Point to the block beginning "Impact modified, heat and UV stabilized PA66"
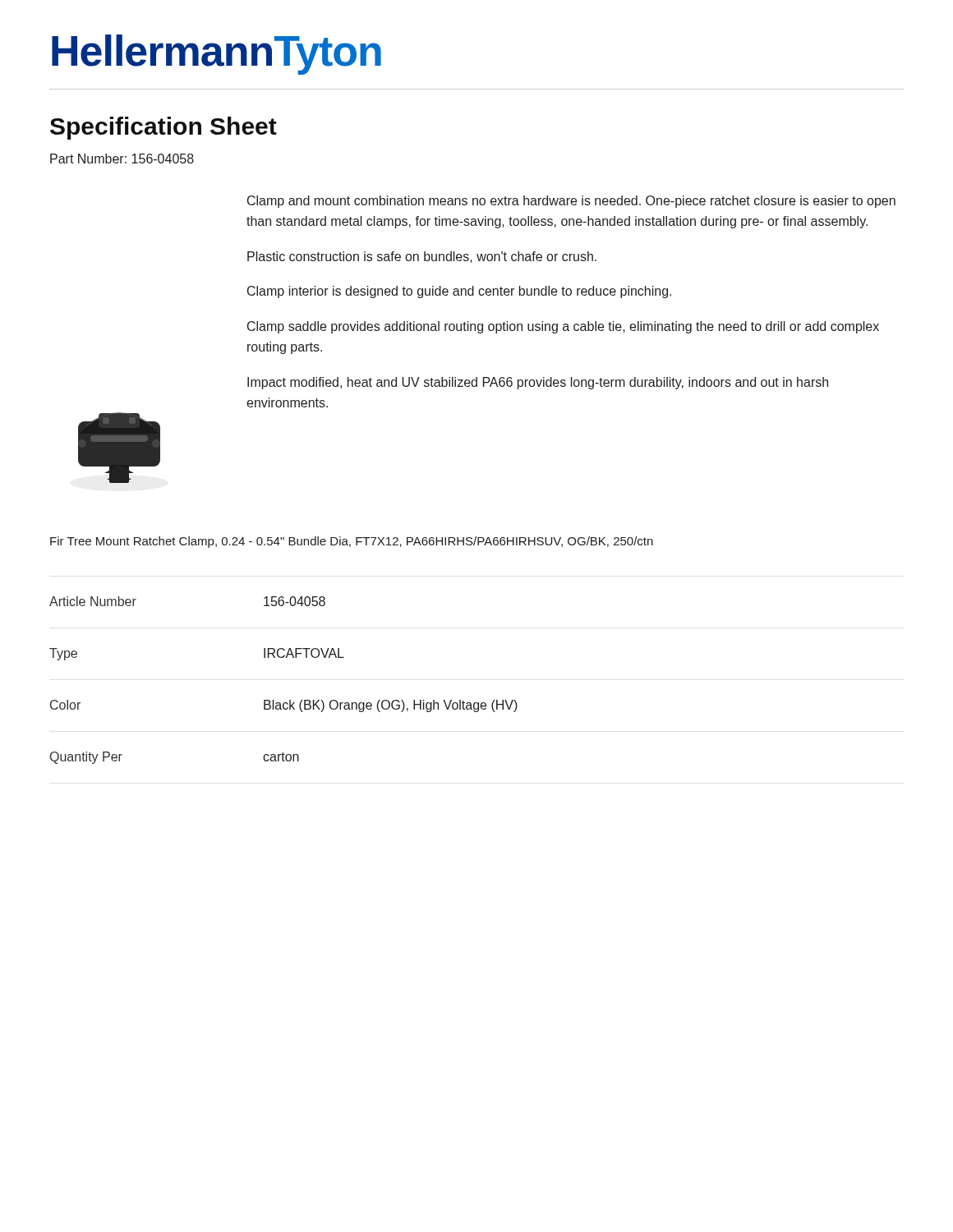The width and height of the screenshot is (953, 1232). point(538,392)
